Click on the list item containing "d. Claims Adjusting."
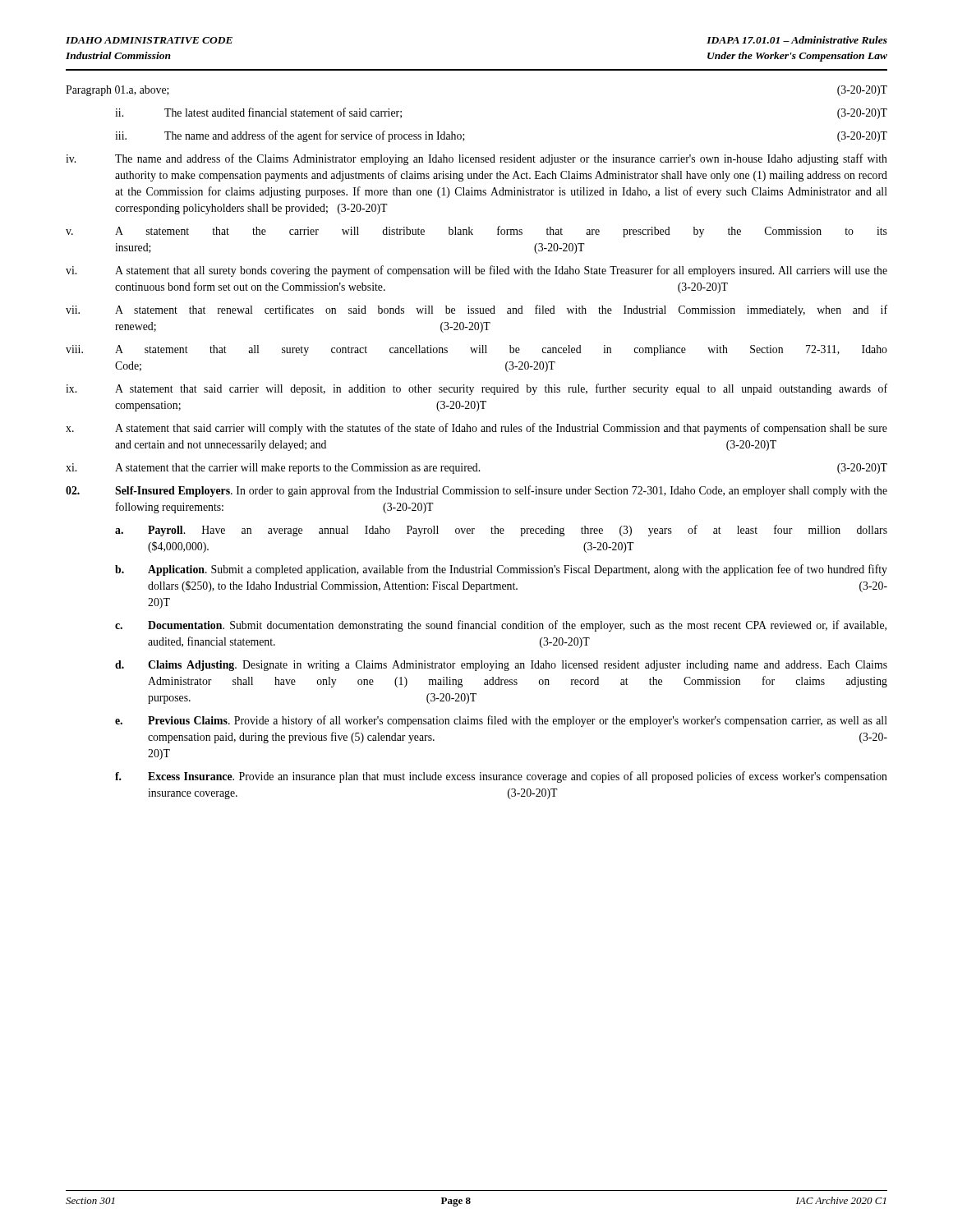Screen dimensions: 1232x953 click(x=501, y=682)
